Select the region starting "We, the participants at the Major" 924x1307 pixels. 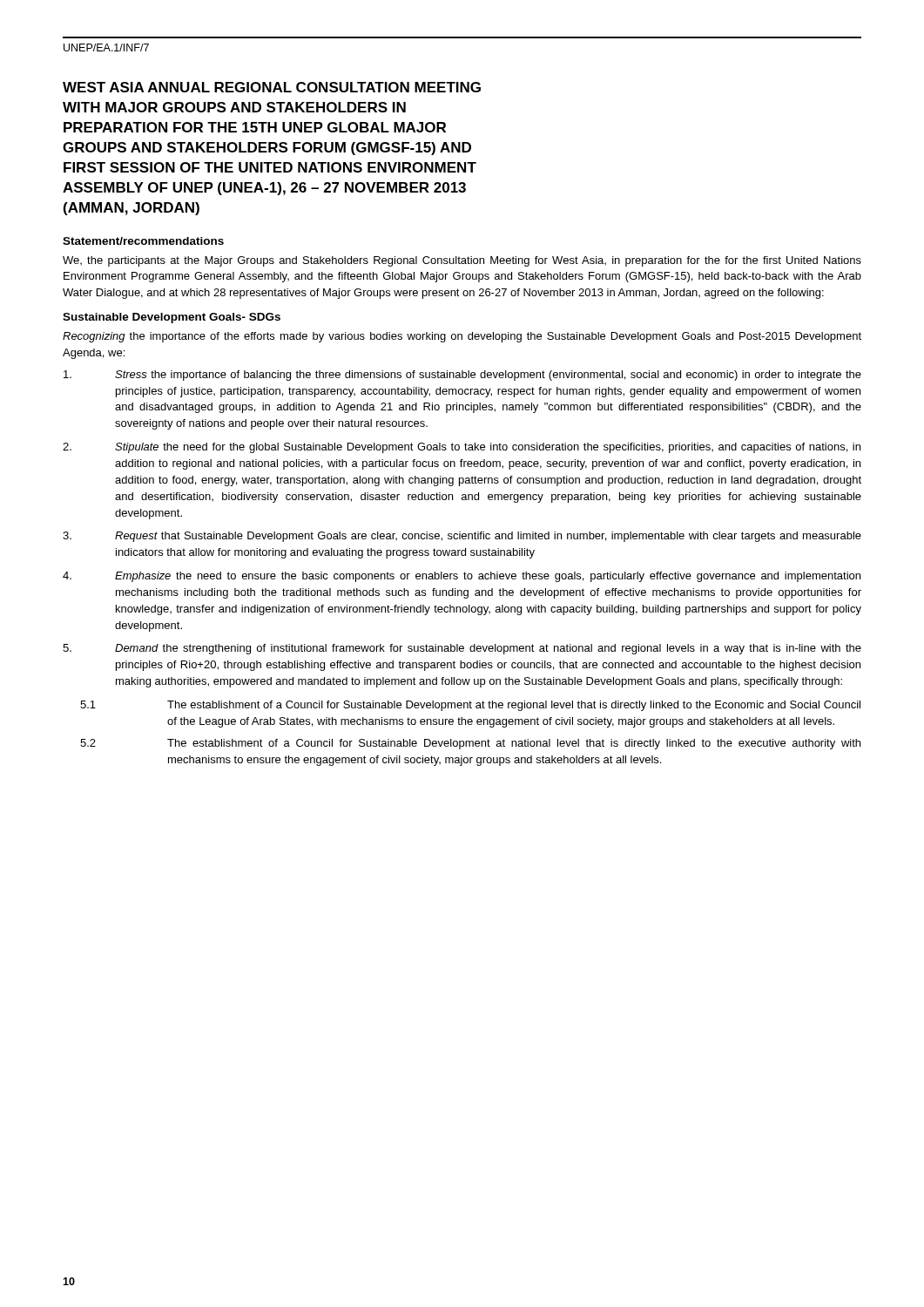[x=462, y=276]
